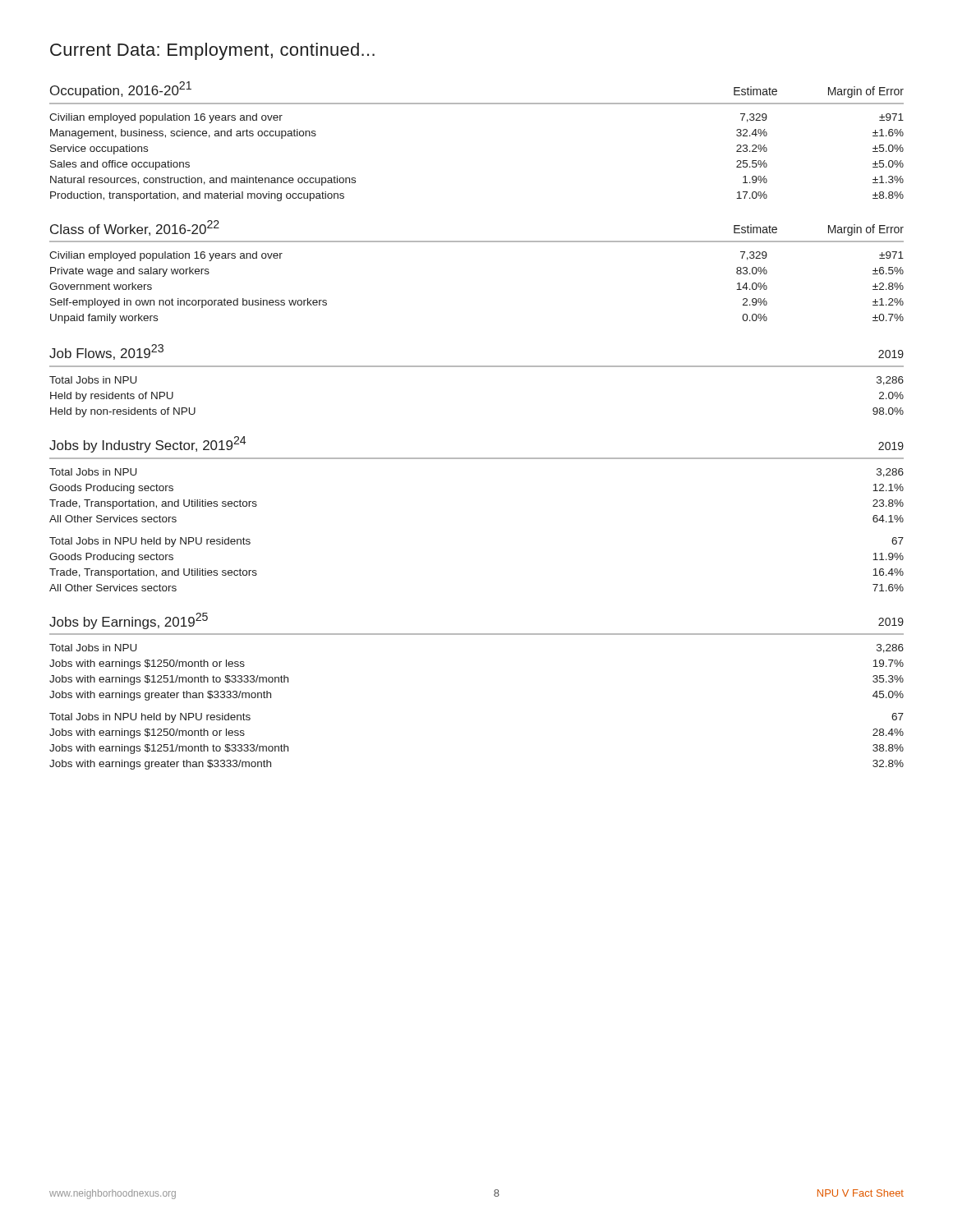
Task: Find the passage starting "Class of Worker, 2016-2022 Estimate Margin"
Action: 134,228
